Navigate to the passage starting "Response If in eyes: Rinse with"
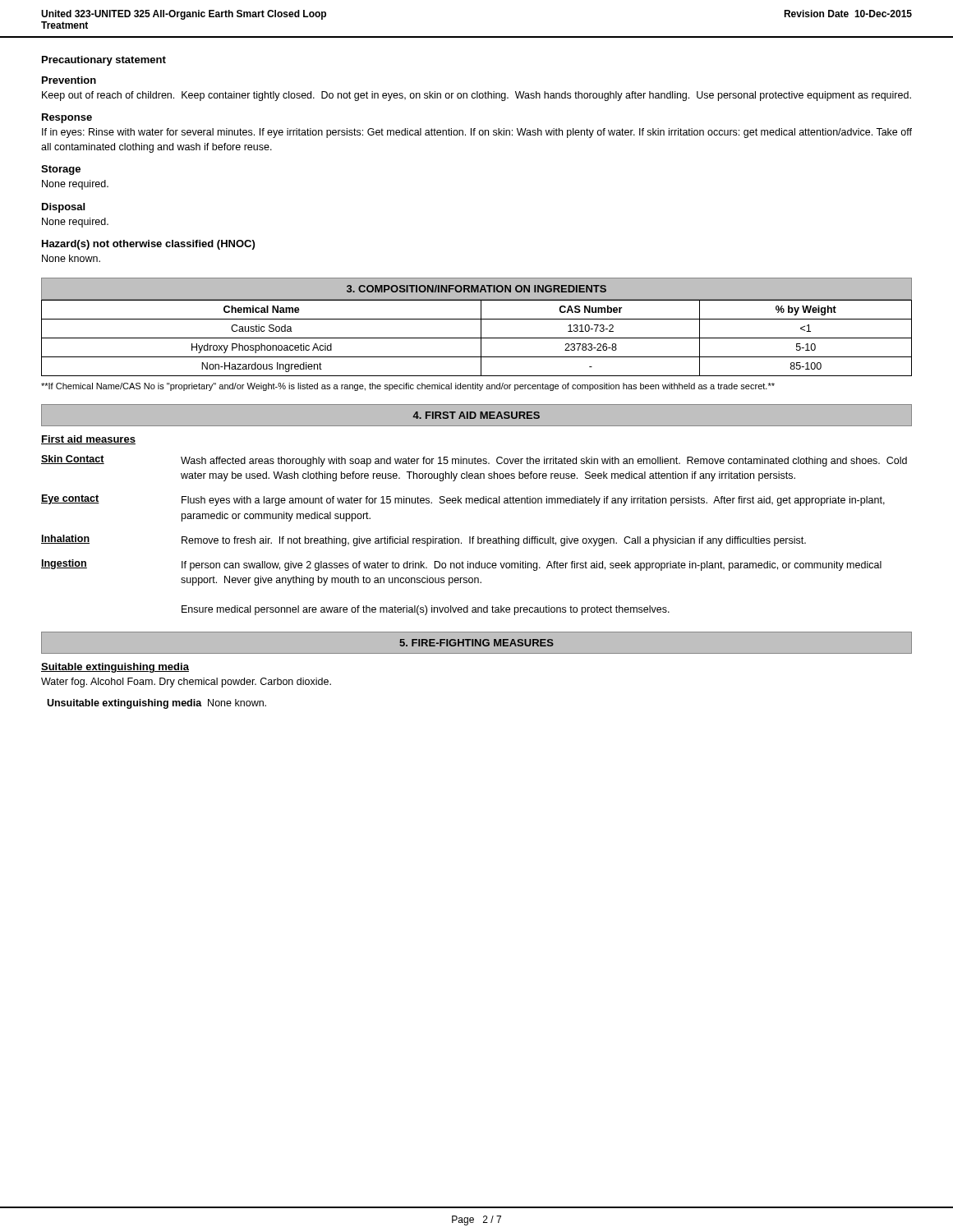 coord(476,133)
